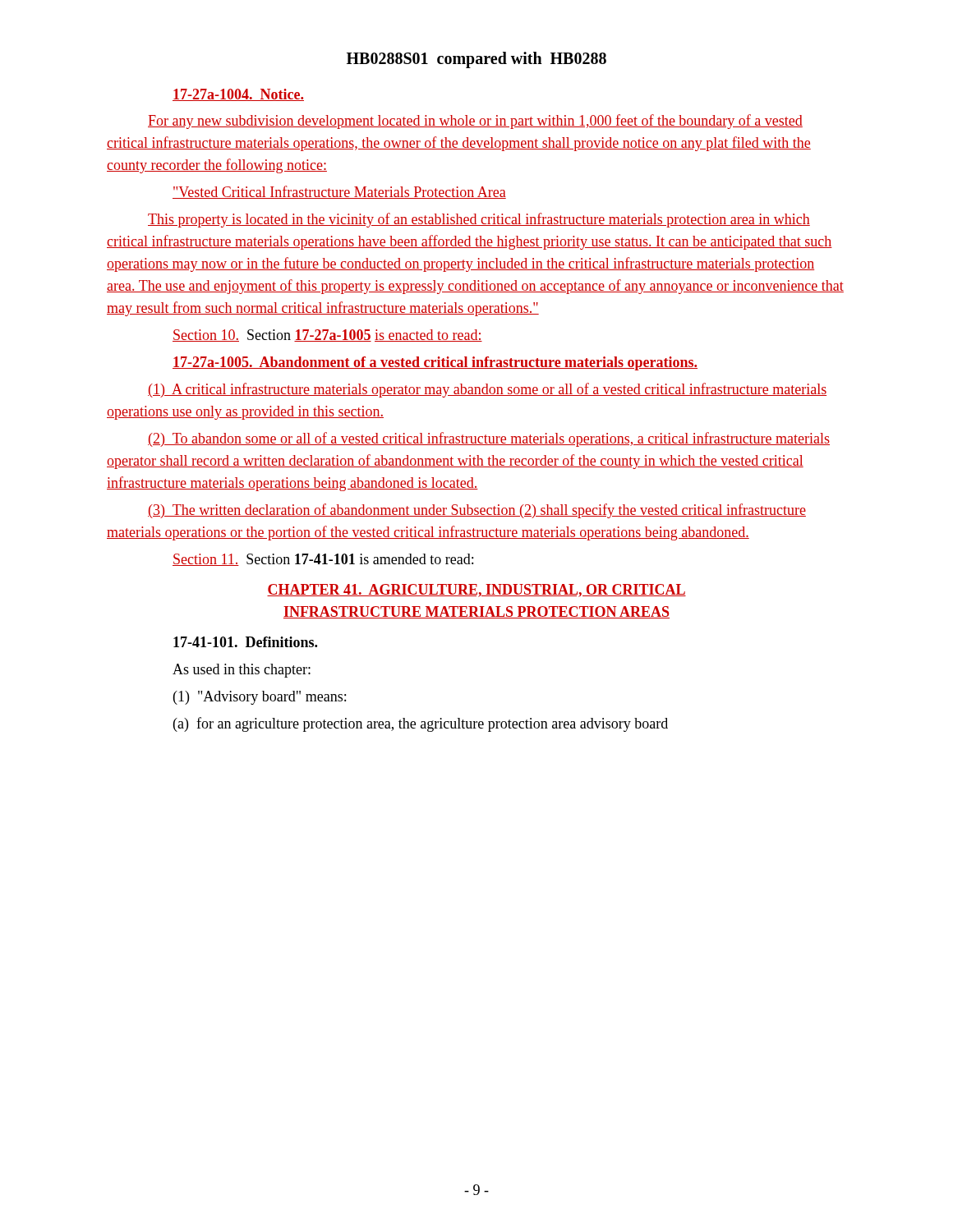Screen dimensions: 1232x953
Task: Find the text block starting "(a) for an"
Action: (420, 724)
